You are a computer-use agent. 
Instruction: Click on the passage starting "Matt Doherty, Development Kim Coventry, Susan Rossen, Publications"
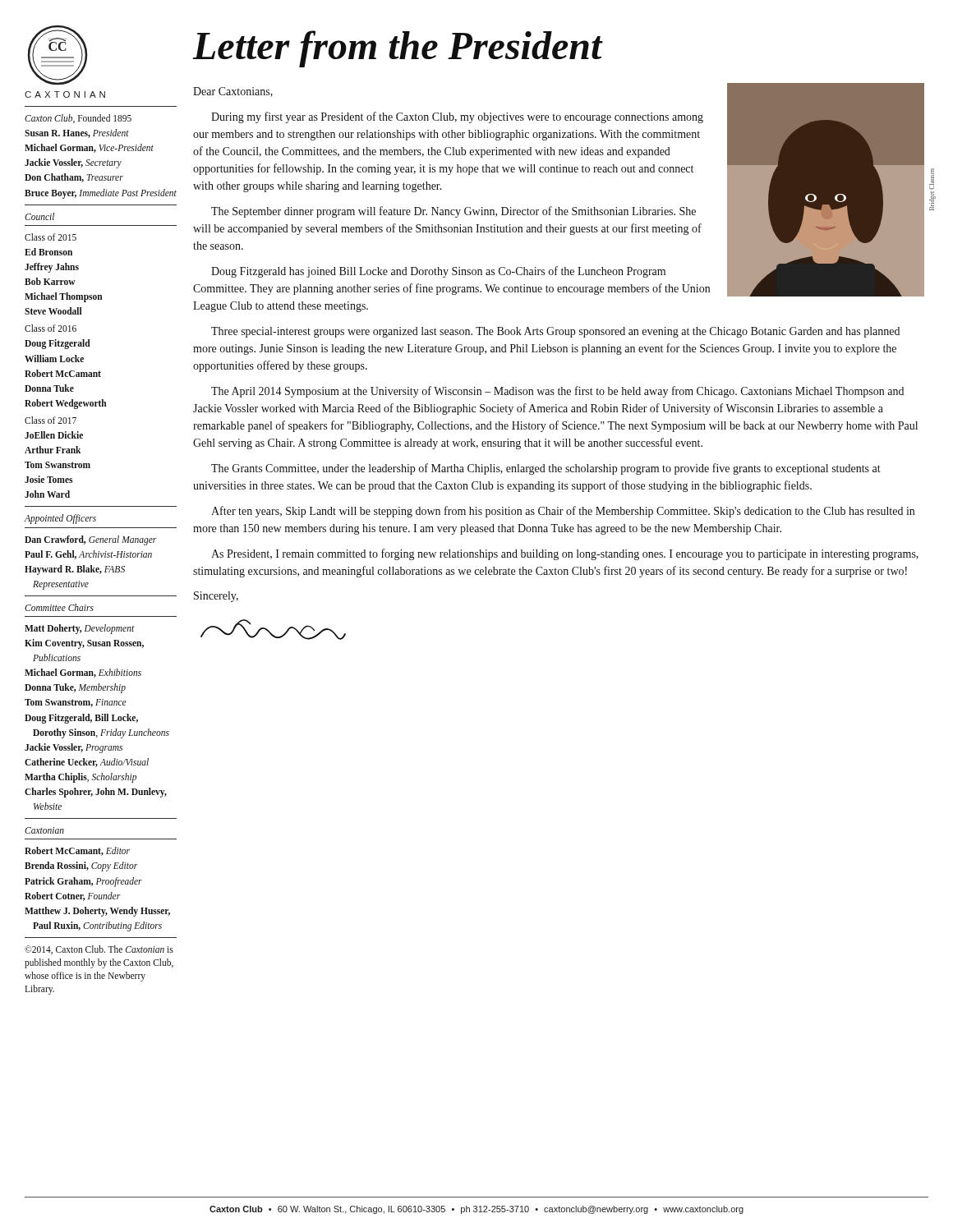[x=101, y=718]
